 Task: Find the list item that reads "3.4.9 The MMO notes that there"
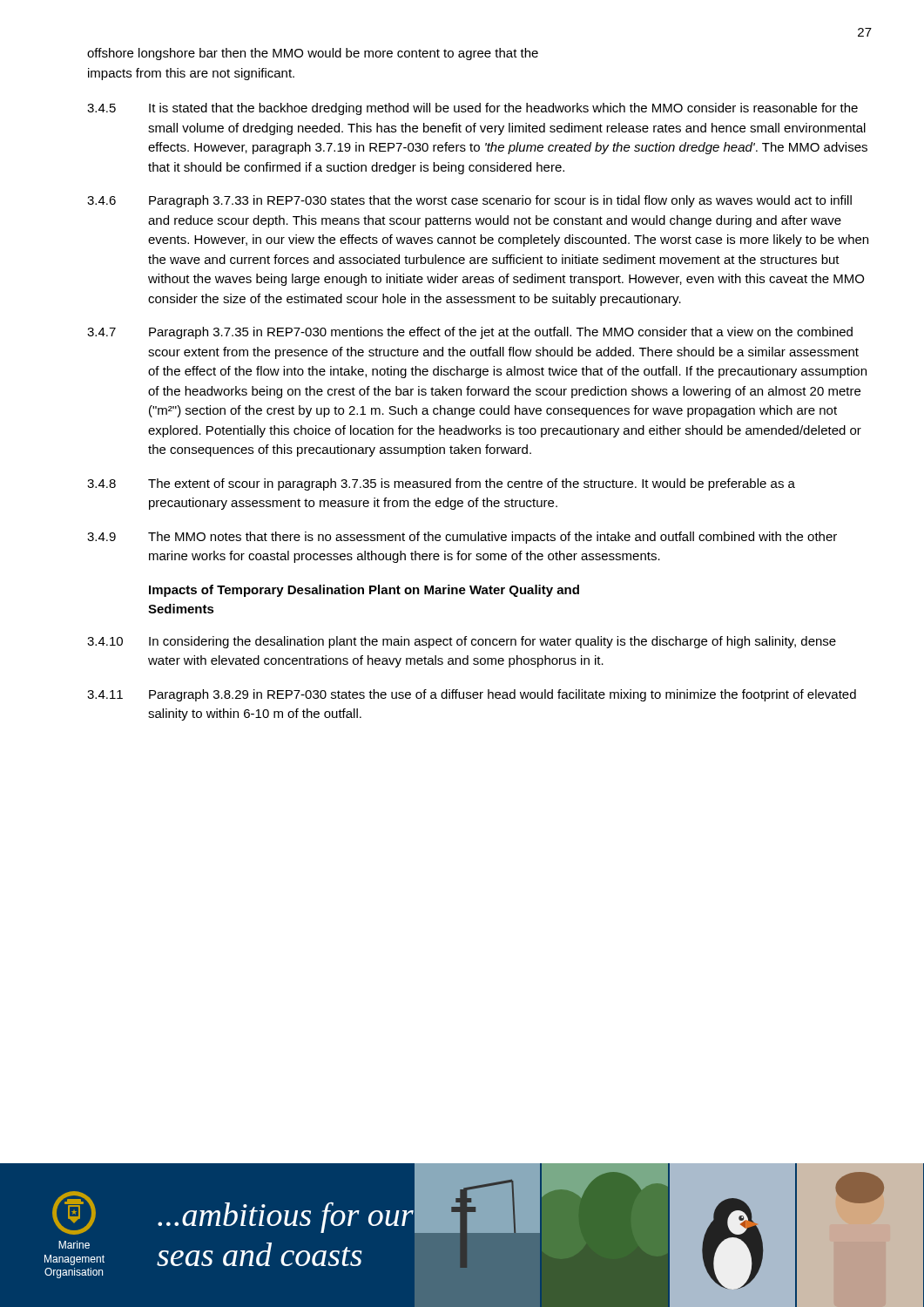479,546
